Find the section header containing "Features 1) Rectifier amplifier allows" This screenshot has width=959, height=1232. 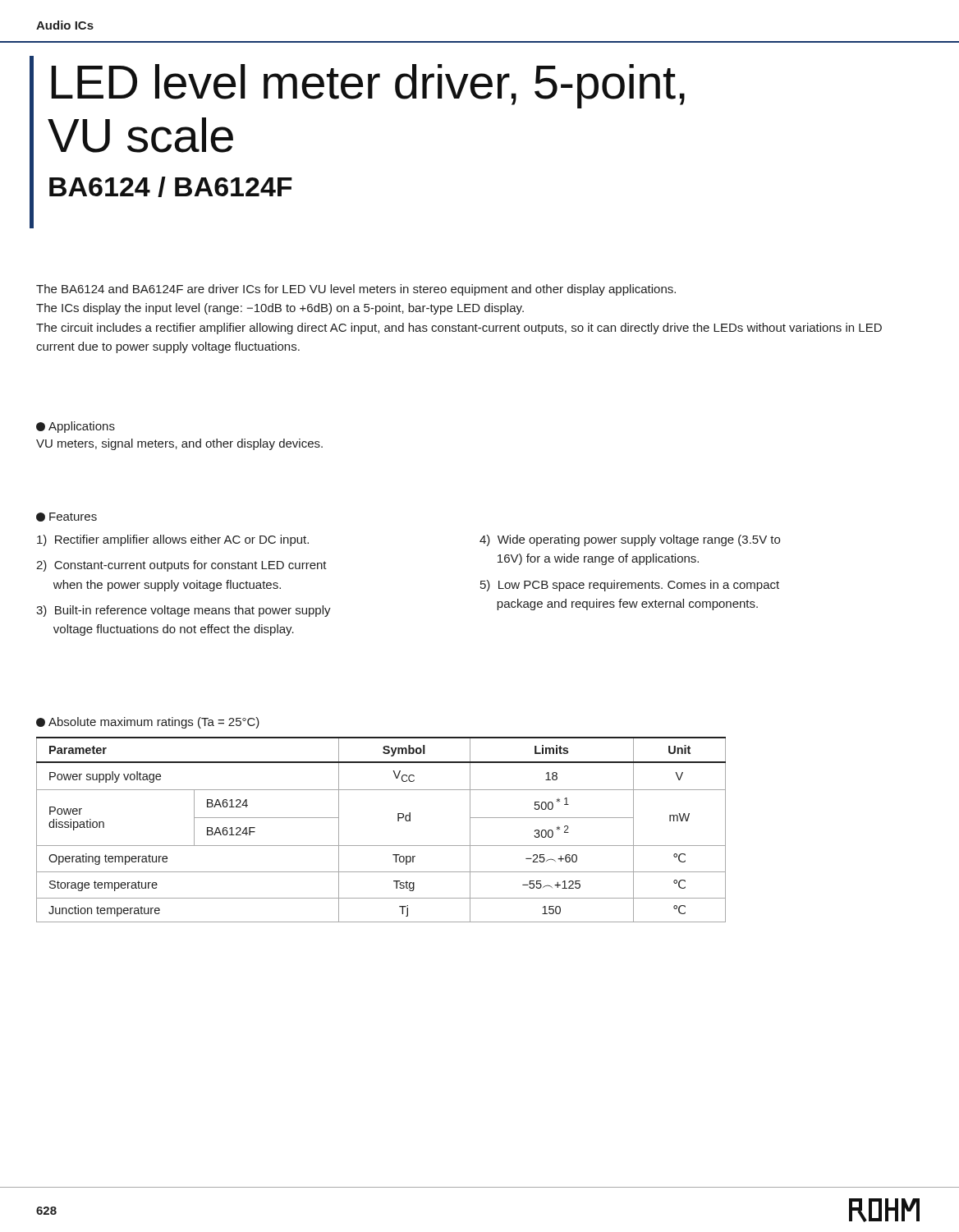(480, 577)
